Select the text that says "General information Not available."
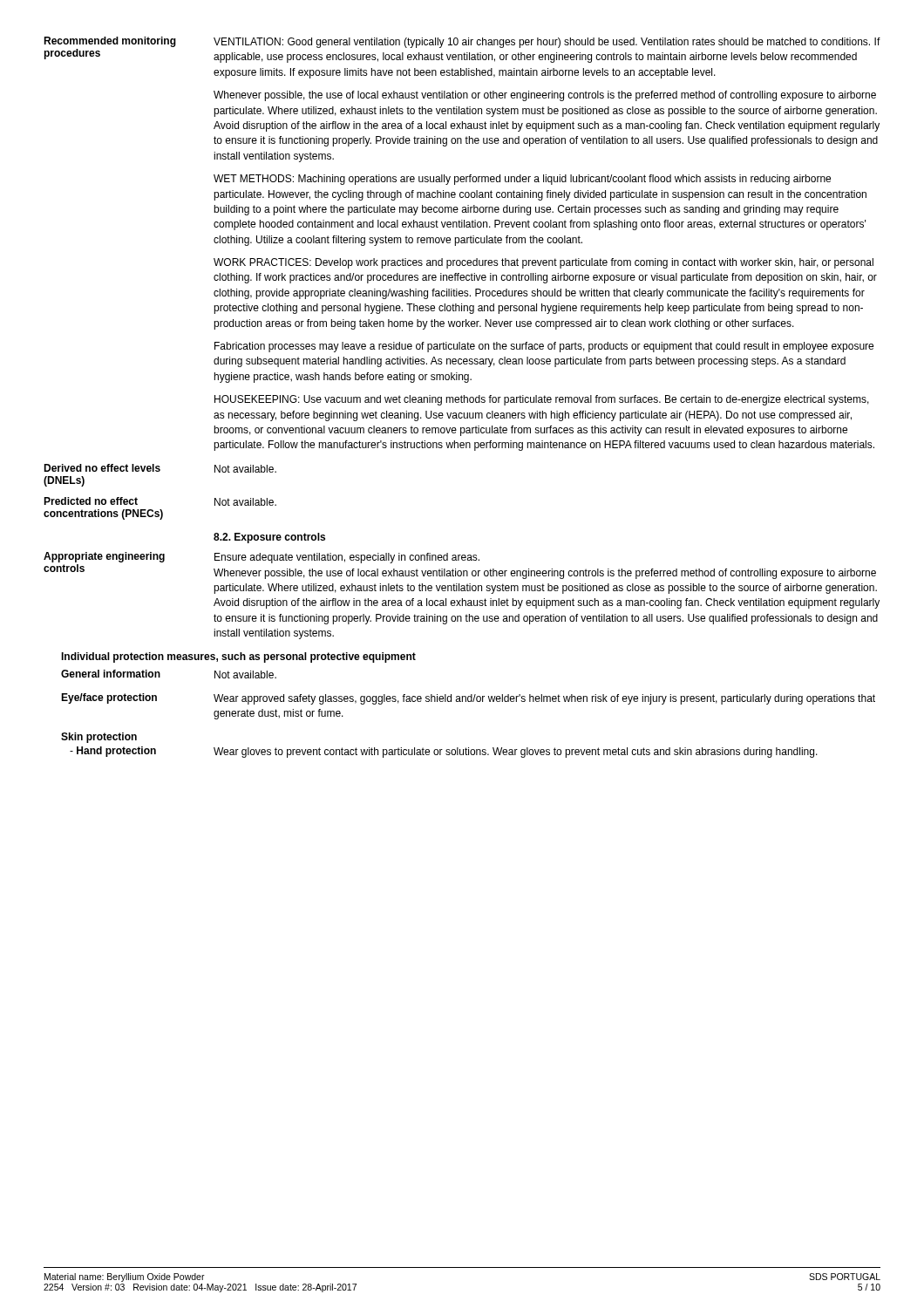The width and height of the screenshot is (924, 1308). pos(109,673)
